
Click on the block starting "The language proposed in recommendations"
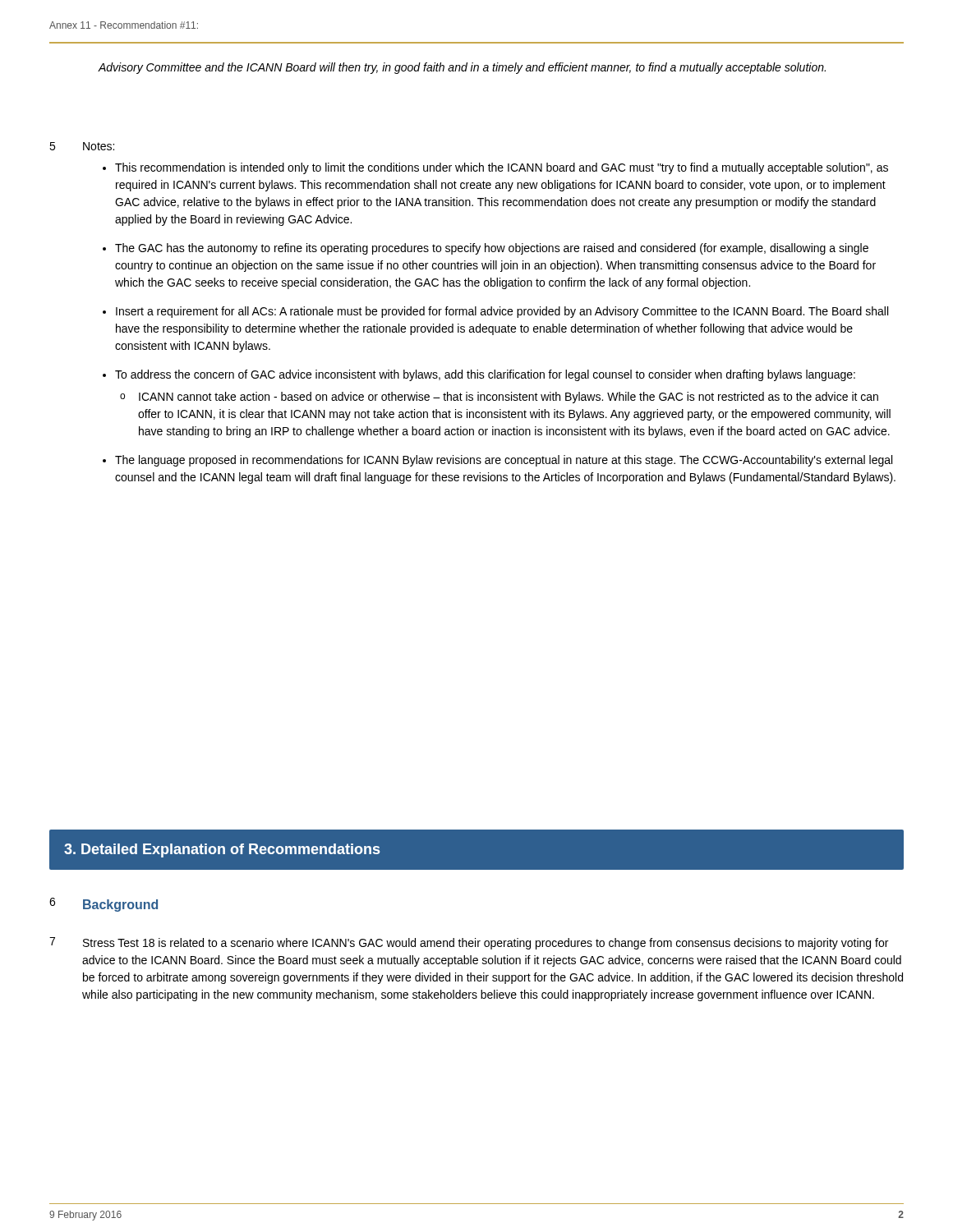[x=506, y=469]
